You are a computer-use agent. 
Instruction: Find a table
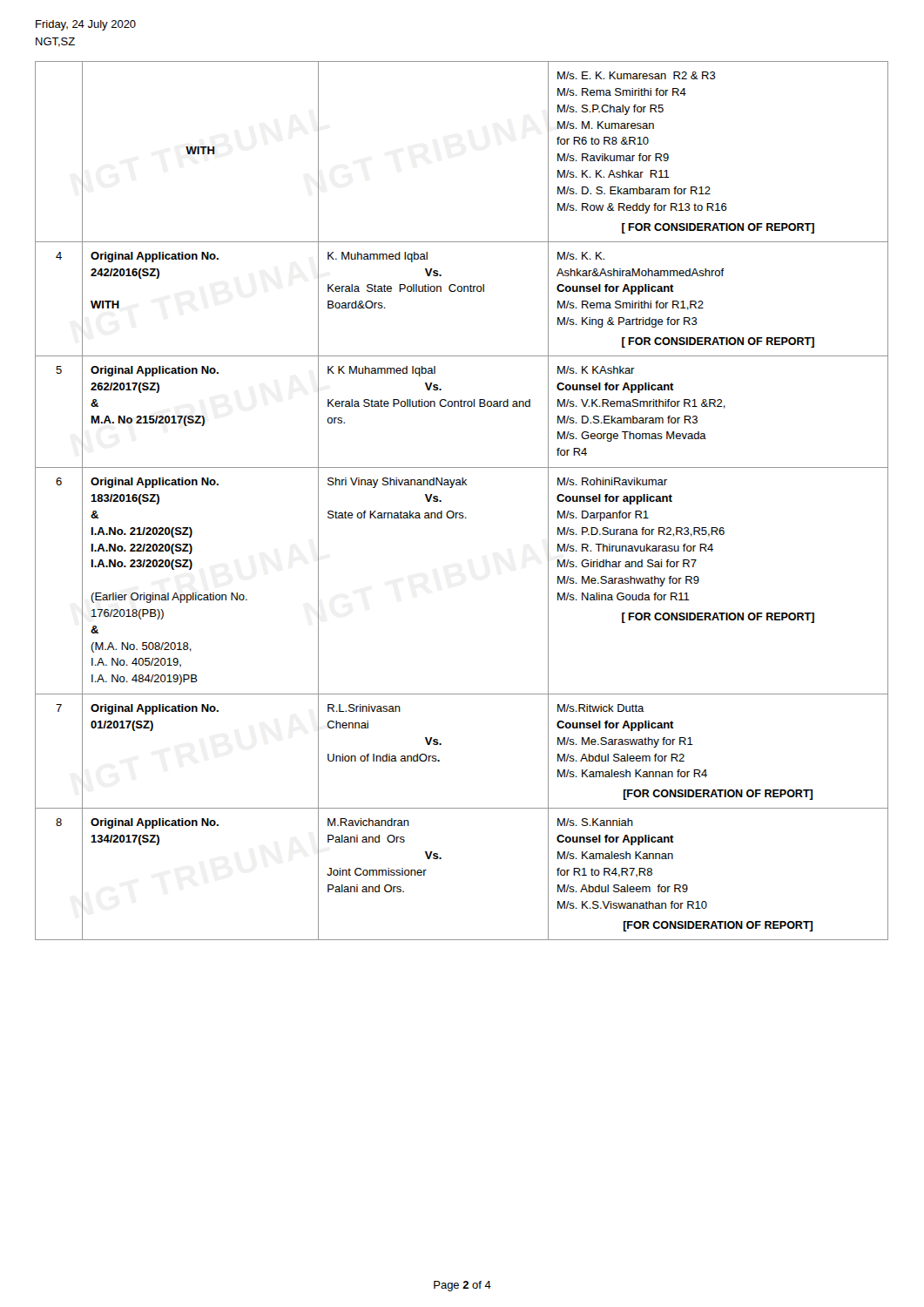(462, 500)
